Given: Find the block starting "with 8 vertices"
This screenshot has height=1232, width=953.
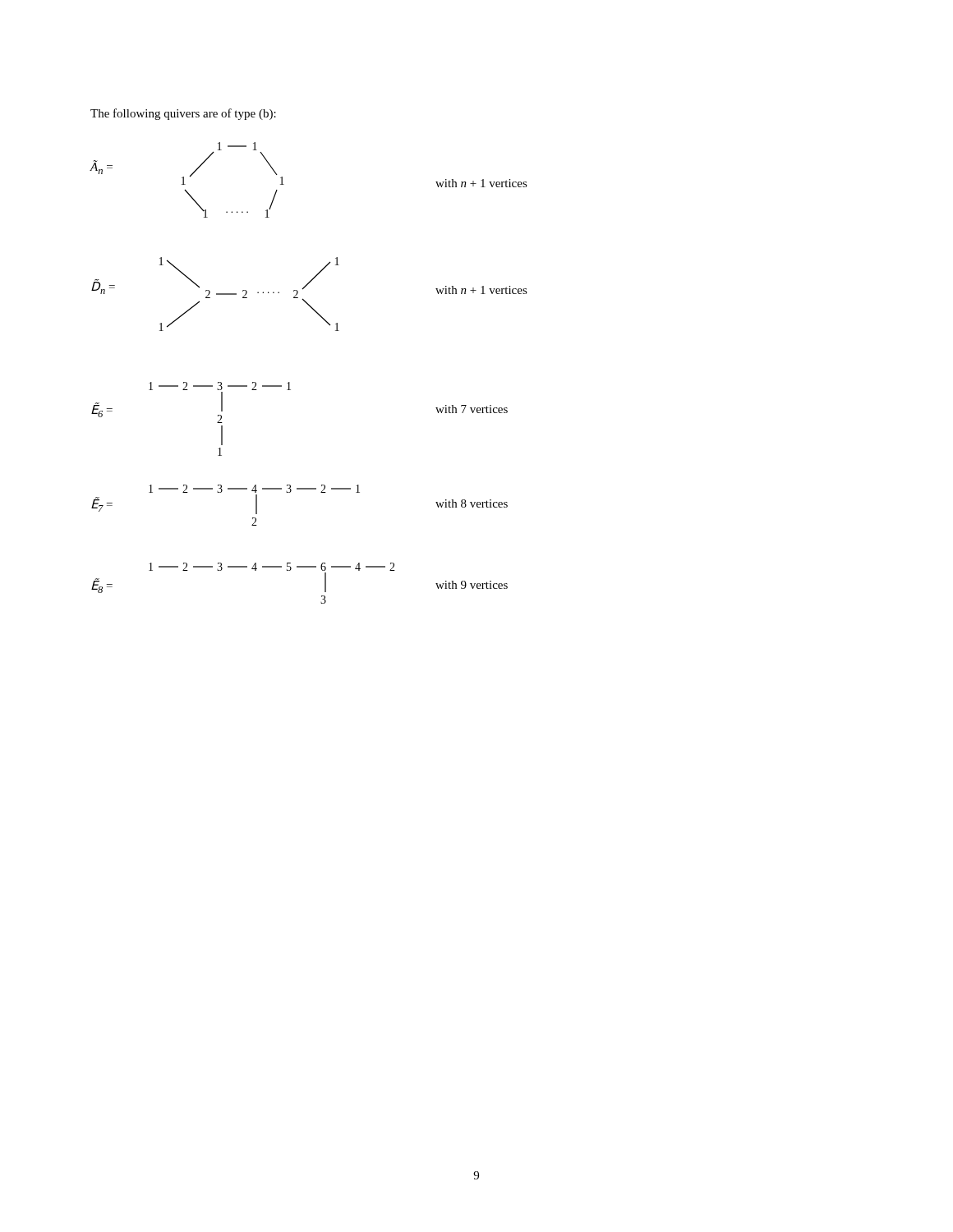Looking at the screenshot, I should [472, 503].
